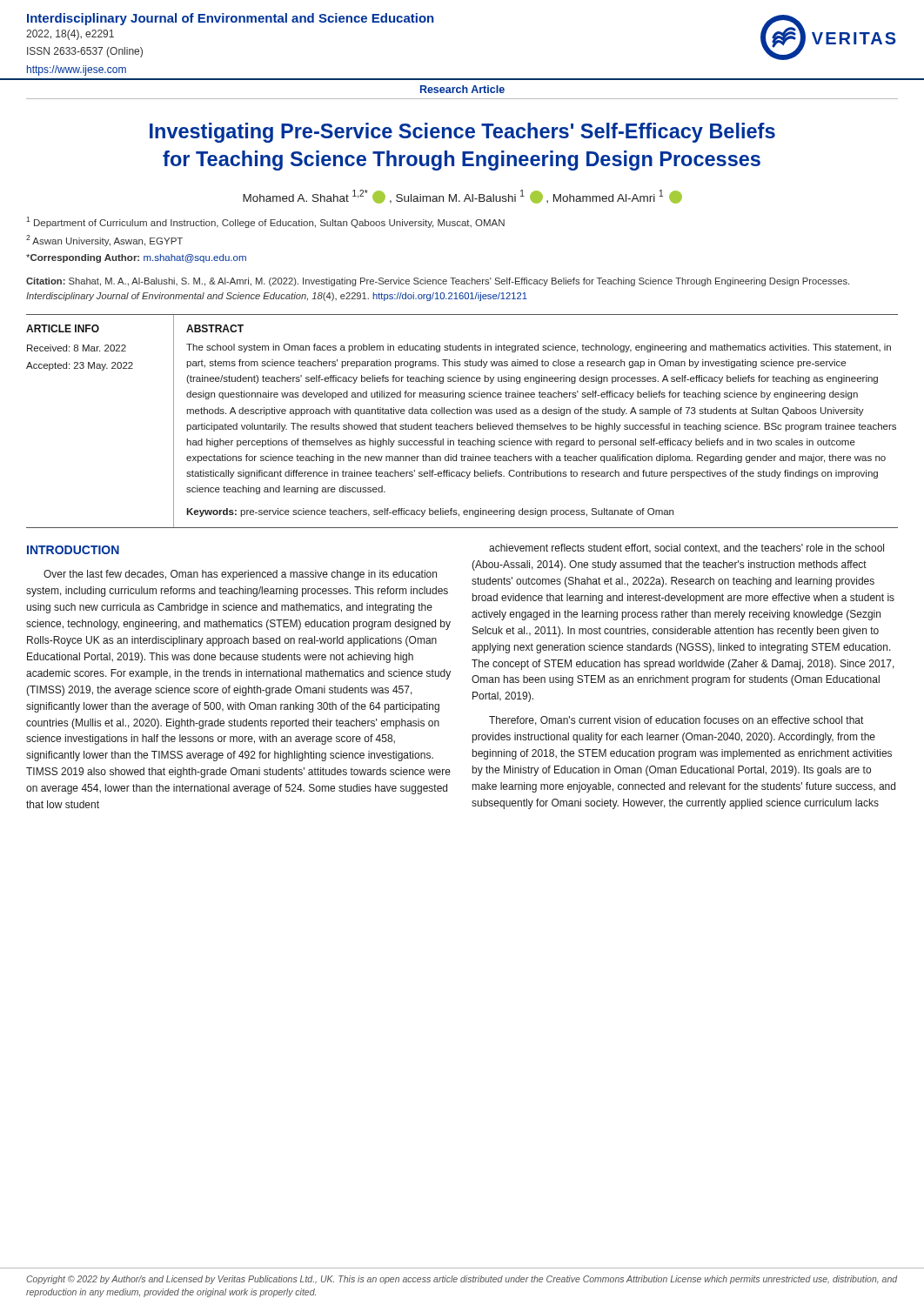
Task: Locate the block of text that opens with "1 Department of Curriculum and Instruction,"
Action: (265, 222)
